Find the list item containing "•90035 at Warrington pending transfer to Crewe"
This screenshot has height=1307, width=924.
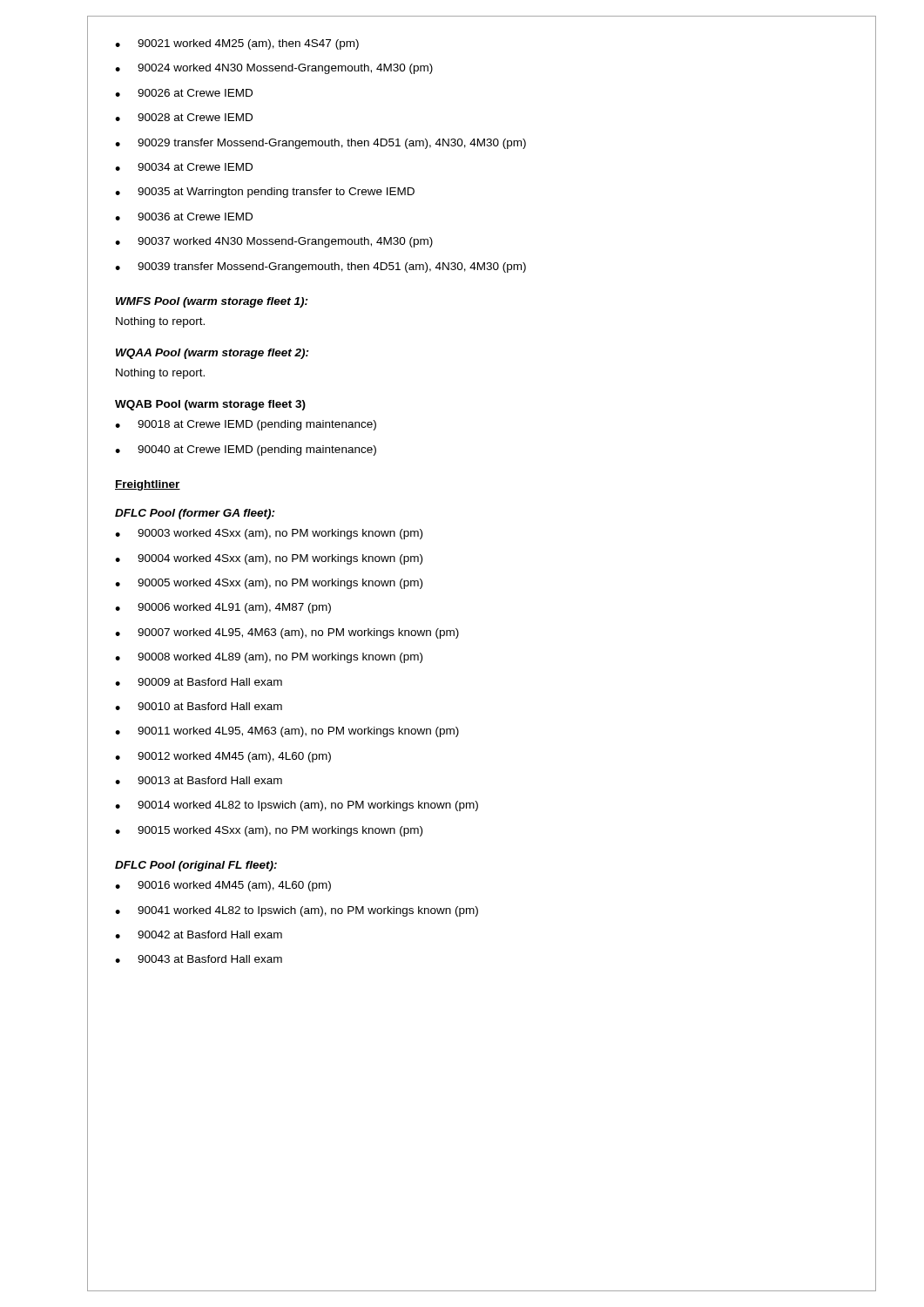(x=265, y=194)
